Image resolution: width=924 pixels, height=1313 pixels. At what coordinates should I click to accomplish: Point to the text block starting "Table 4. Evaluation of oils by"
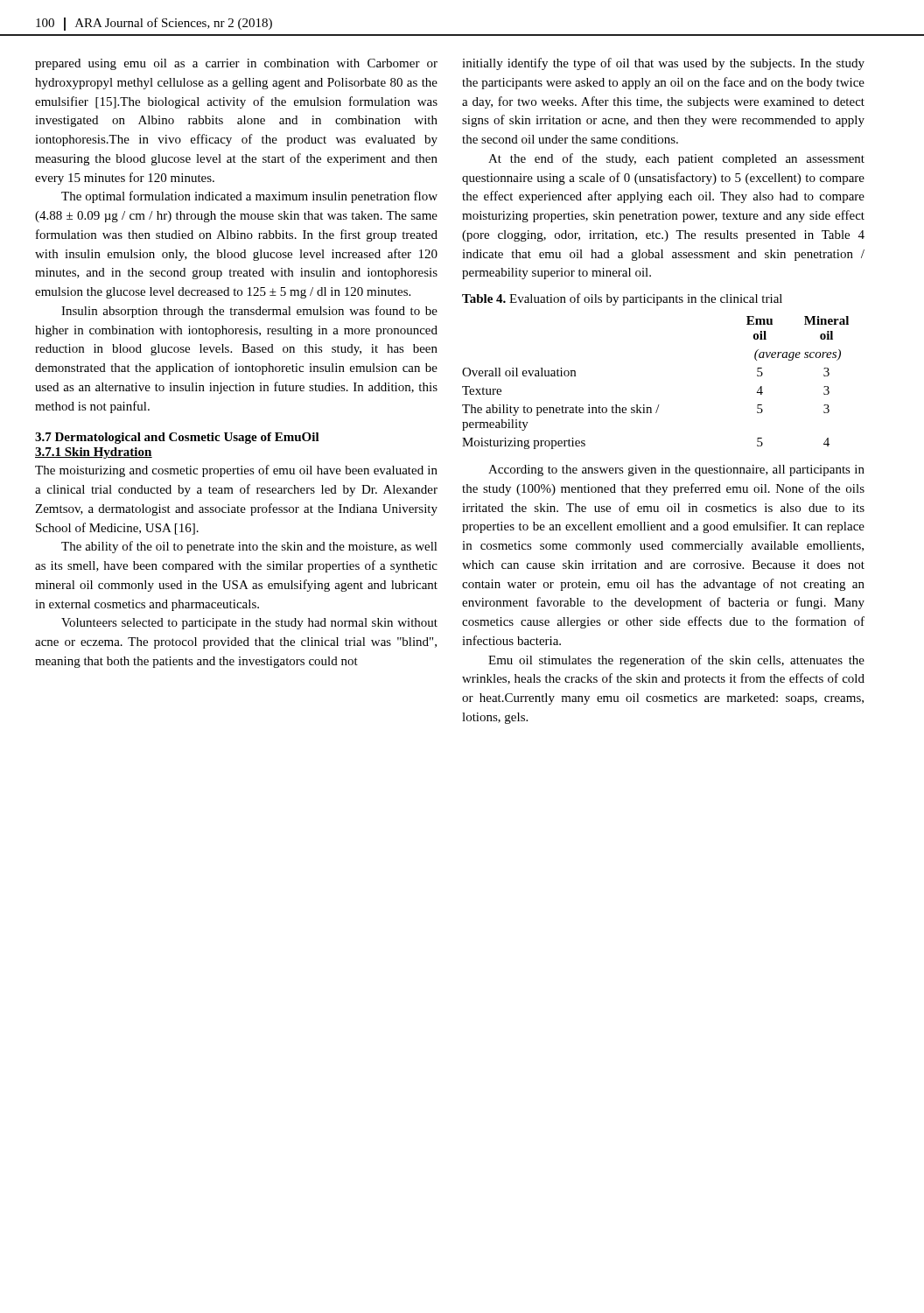point(622,299)
